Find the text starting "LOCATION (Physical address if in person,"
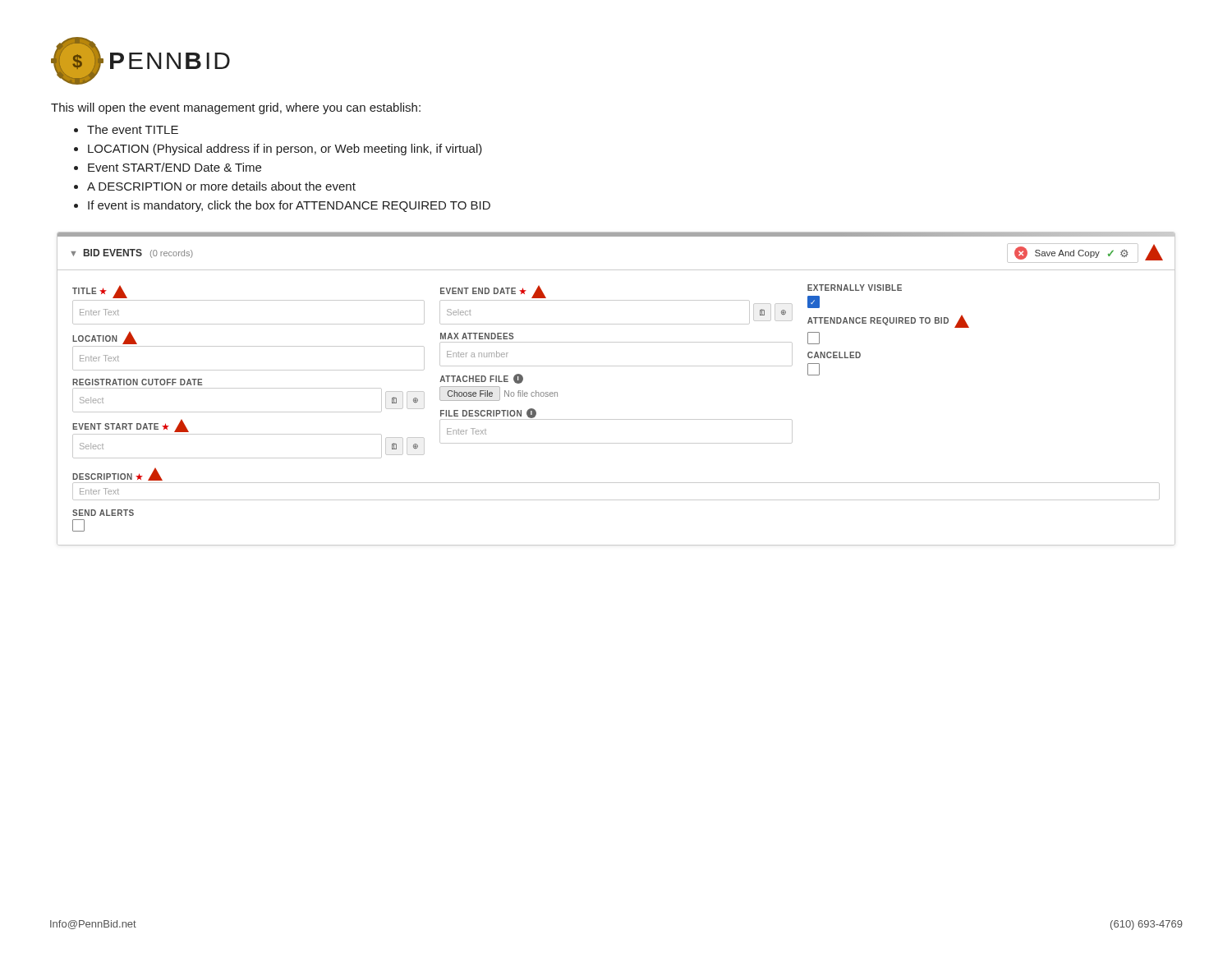1232x953 pixels. (x=285, y=148)
